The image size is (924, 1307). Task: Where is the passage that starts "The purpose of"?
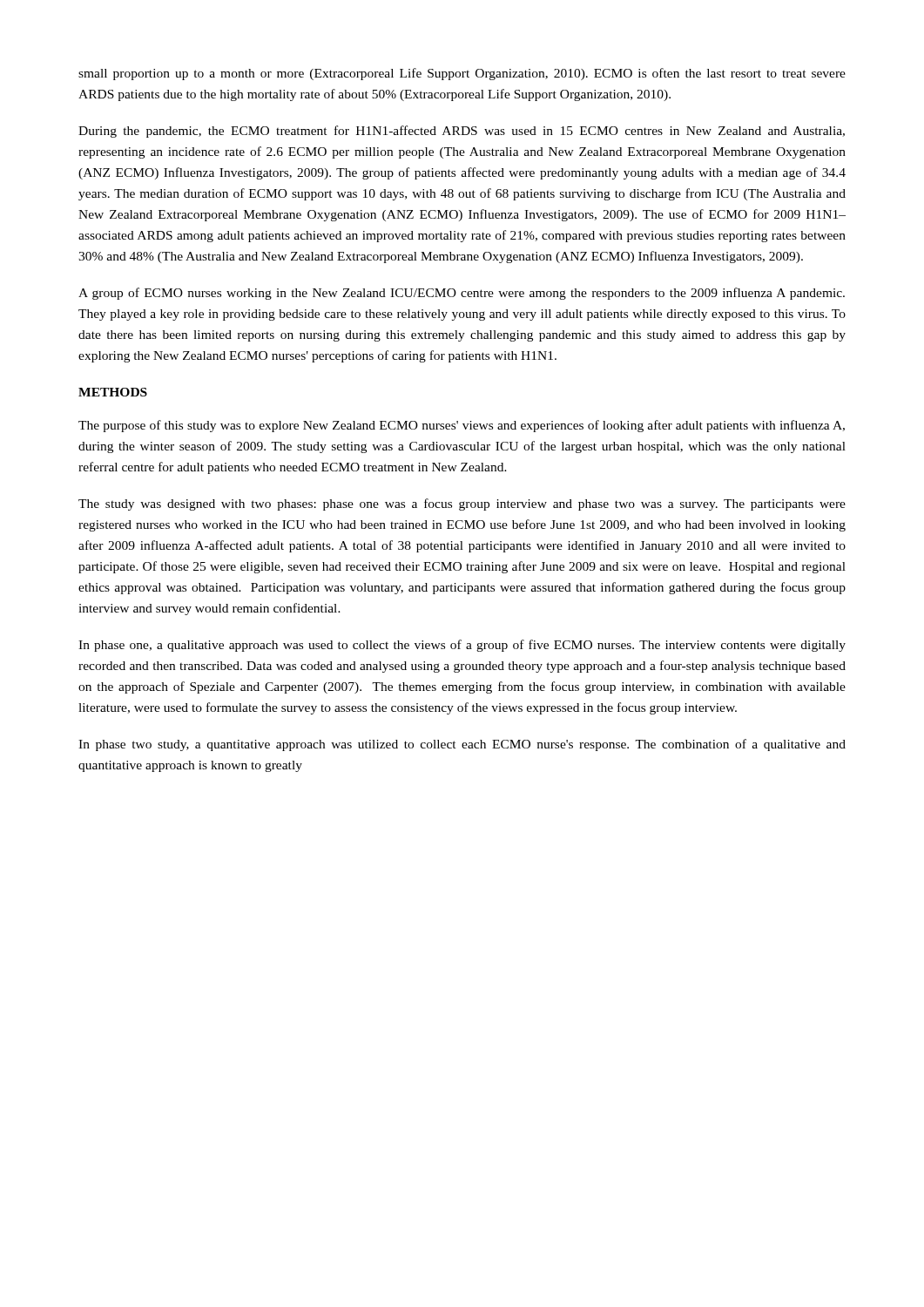point(462,446)
